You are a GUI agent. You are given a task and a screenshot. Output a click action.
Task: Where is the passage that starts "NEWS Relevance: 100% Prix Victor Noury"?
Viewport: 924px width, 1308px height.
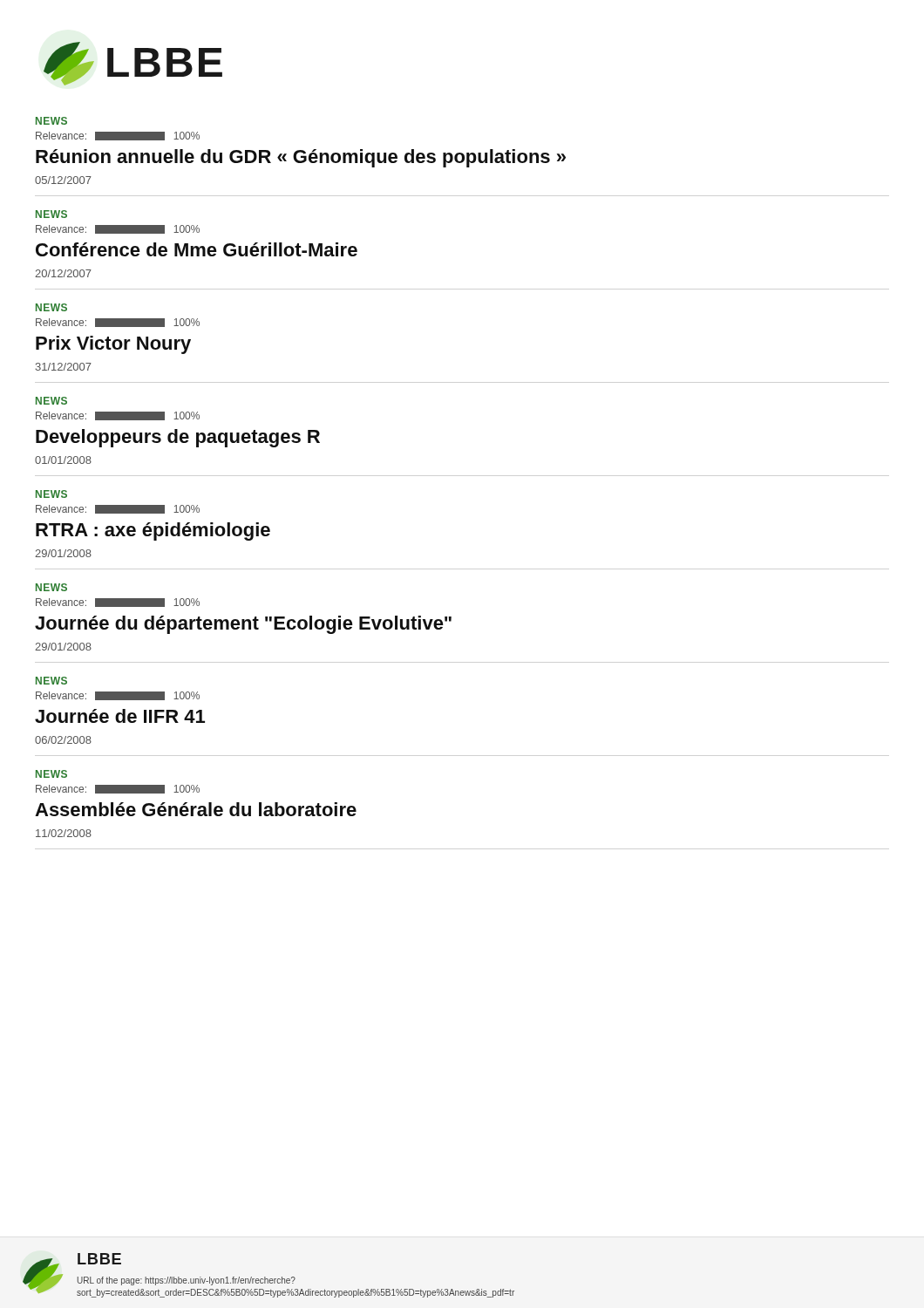point(51,307)
